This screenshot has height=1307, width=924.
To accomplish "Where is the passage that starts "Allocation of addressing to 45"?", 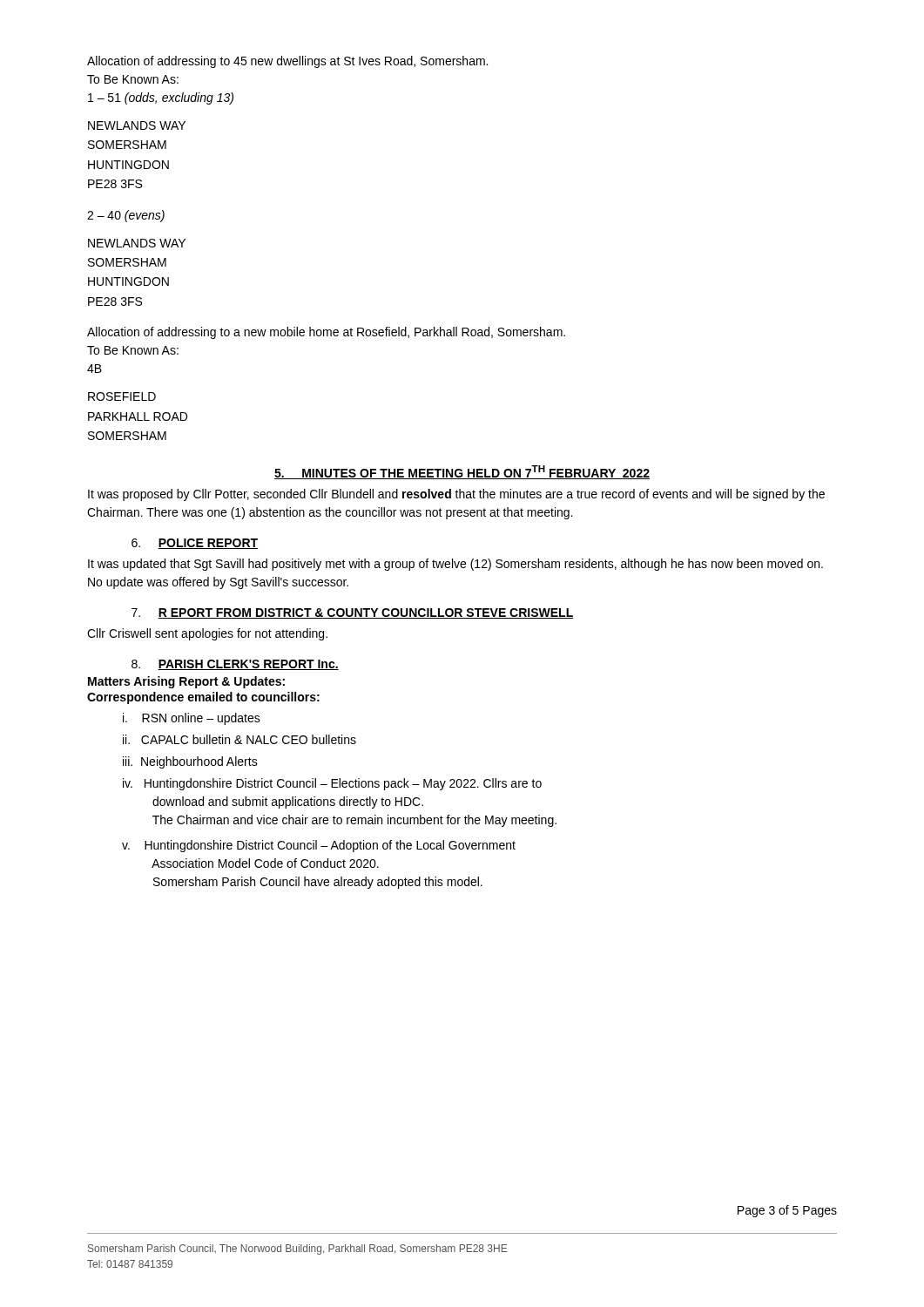I will [x=287, y=62].
